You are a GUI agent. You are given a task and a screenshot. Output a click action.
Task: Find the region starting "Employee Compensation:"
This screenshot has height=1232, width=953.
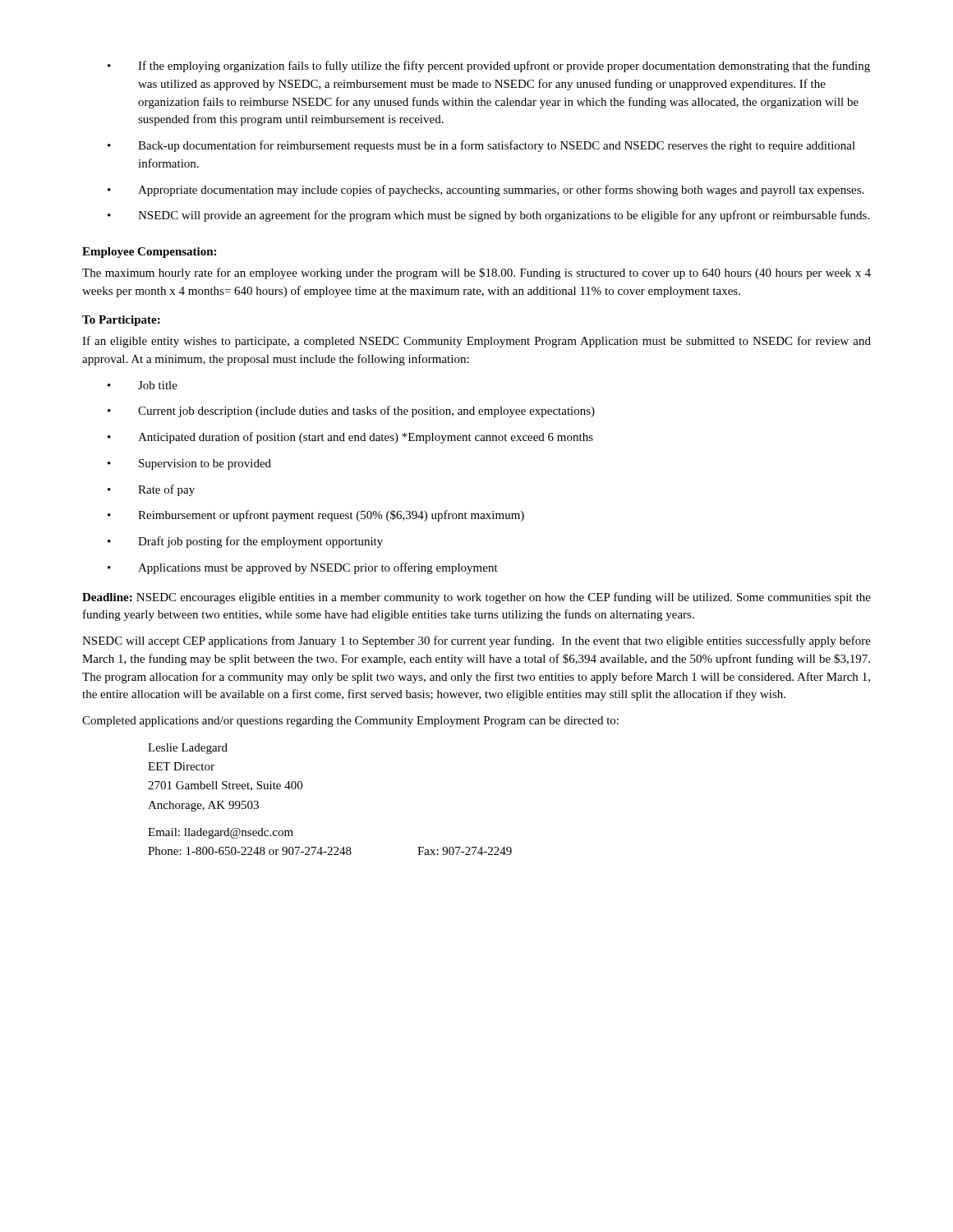[150, 251]
